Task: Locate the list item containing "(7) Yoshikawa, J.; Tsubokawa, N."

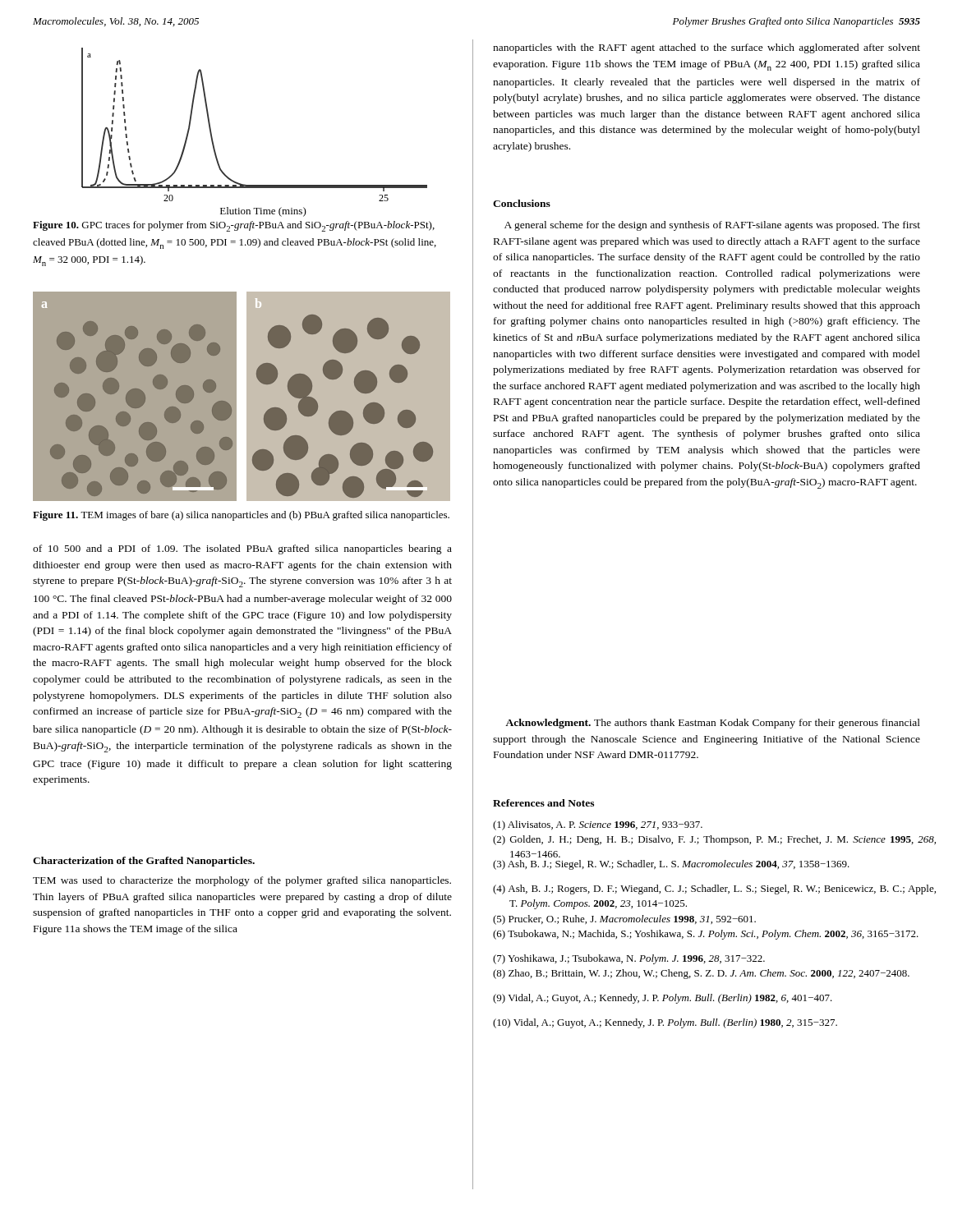Action: 629,958
